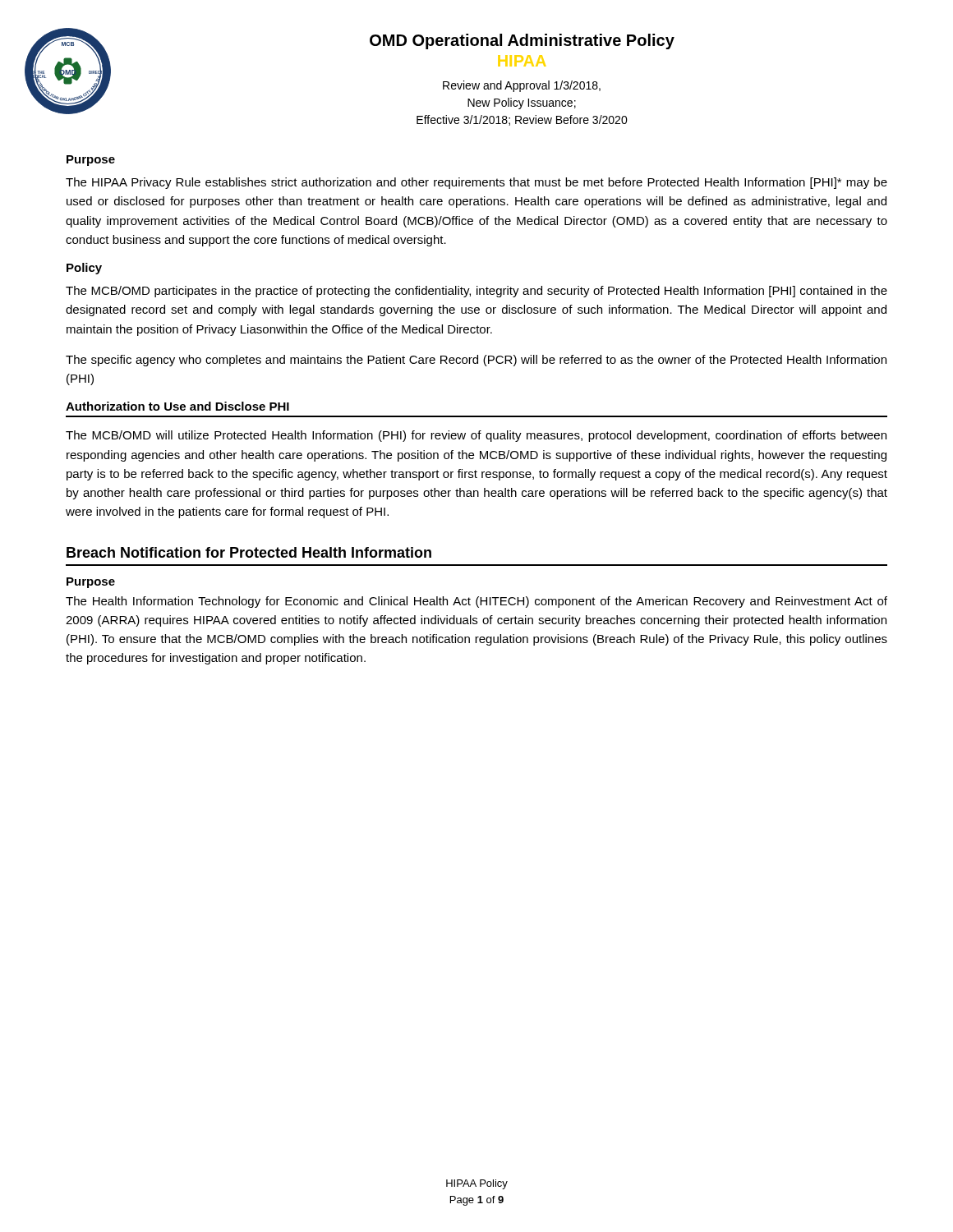953x1232 pixels.
Task: Find the text block that says "The MCB/OMD participates in the"
Action: coord(476,309)
